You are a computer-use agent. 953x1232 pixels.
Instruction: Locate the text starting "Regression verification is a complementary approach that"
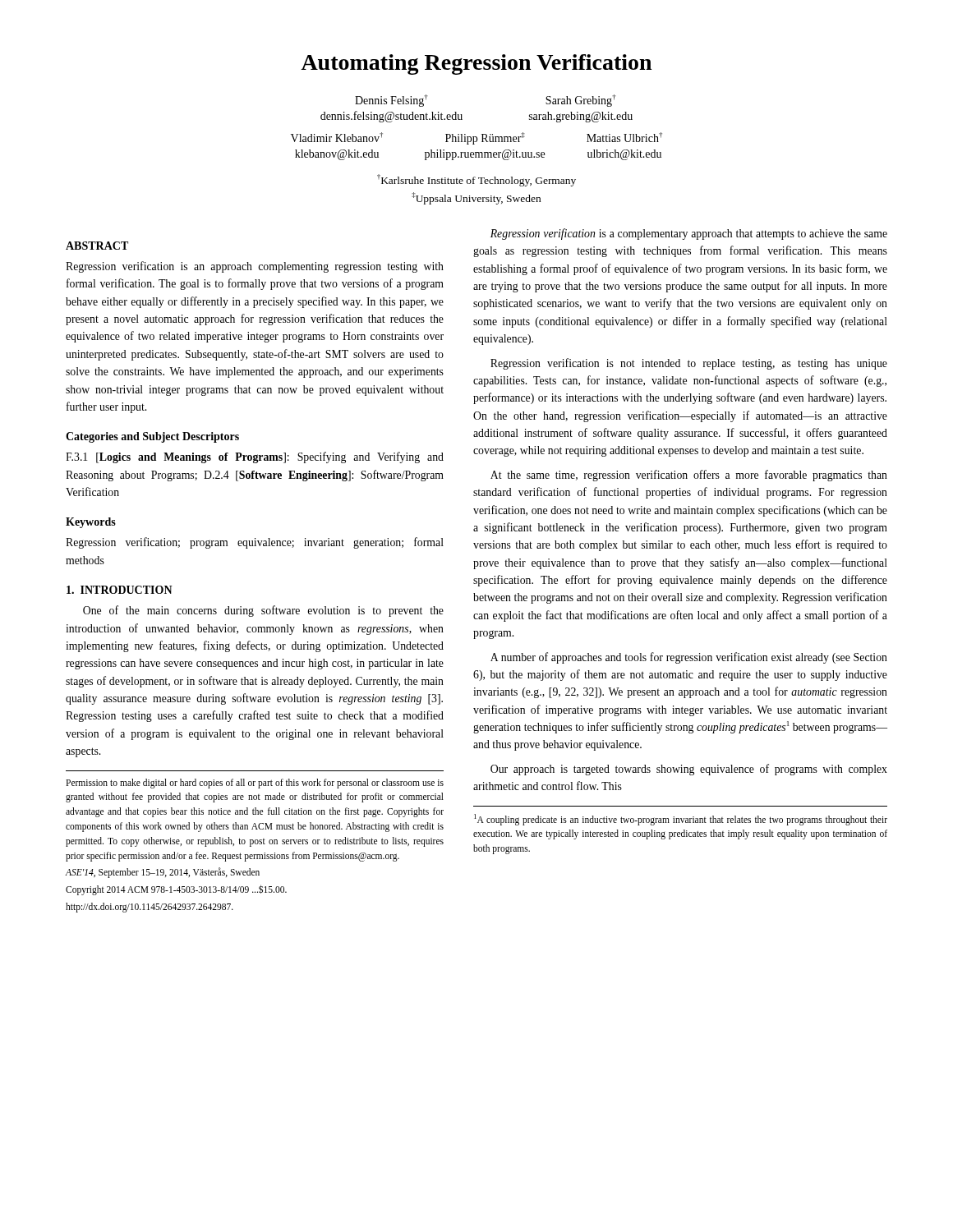point(680,510)
